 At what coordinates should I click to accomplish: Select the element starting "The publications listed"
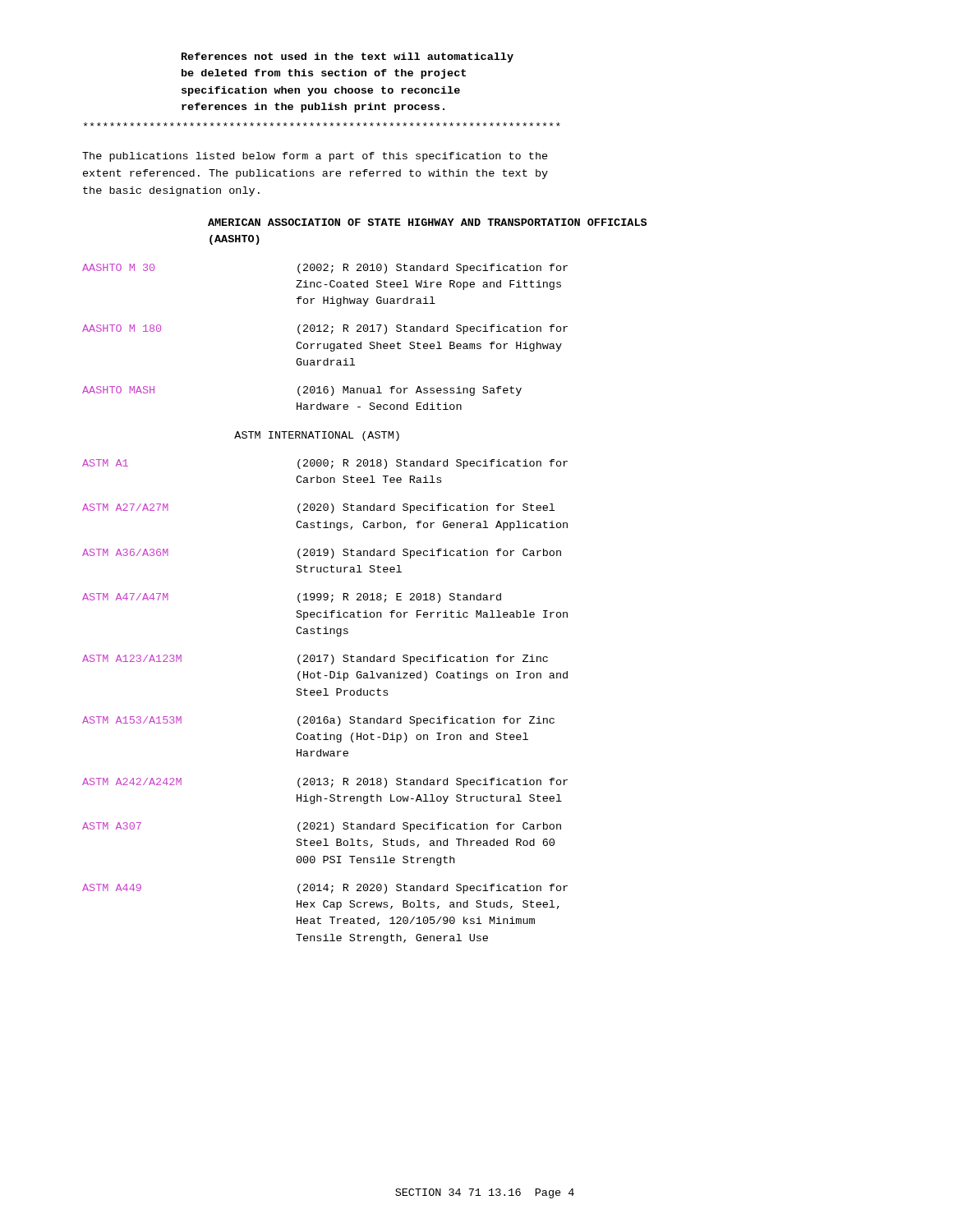click(315, 174)
